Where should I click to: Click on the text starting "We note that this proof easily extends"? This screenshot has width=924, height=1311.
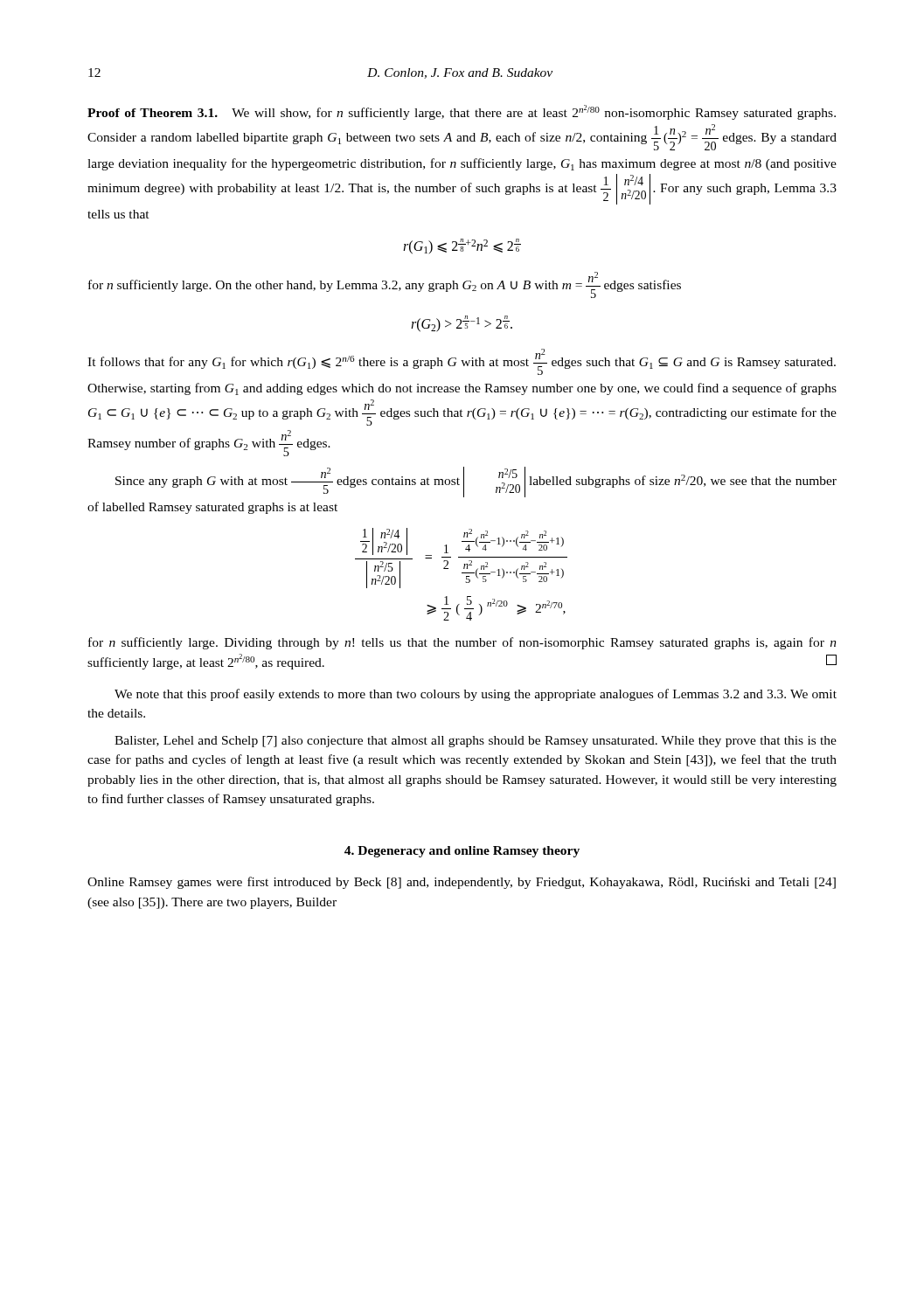point(462,704)
